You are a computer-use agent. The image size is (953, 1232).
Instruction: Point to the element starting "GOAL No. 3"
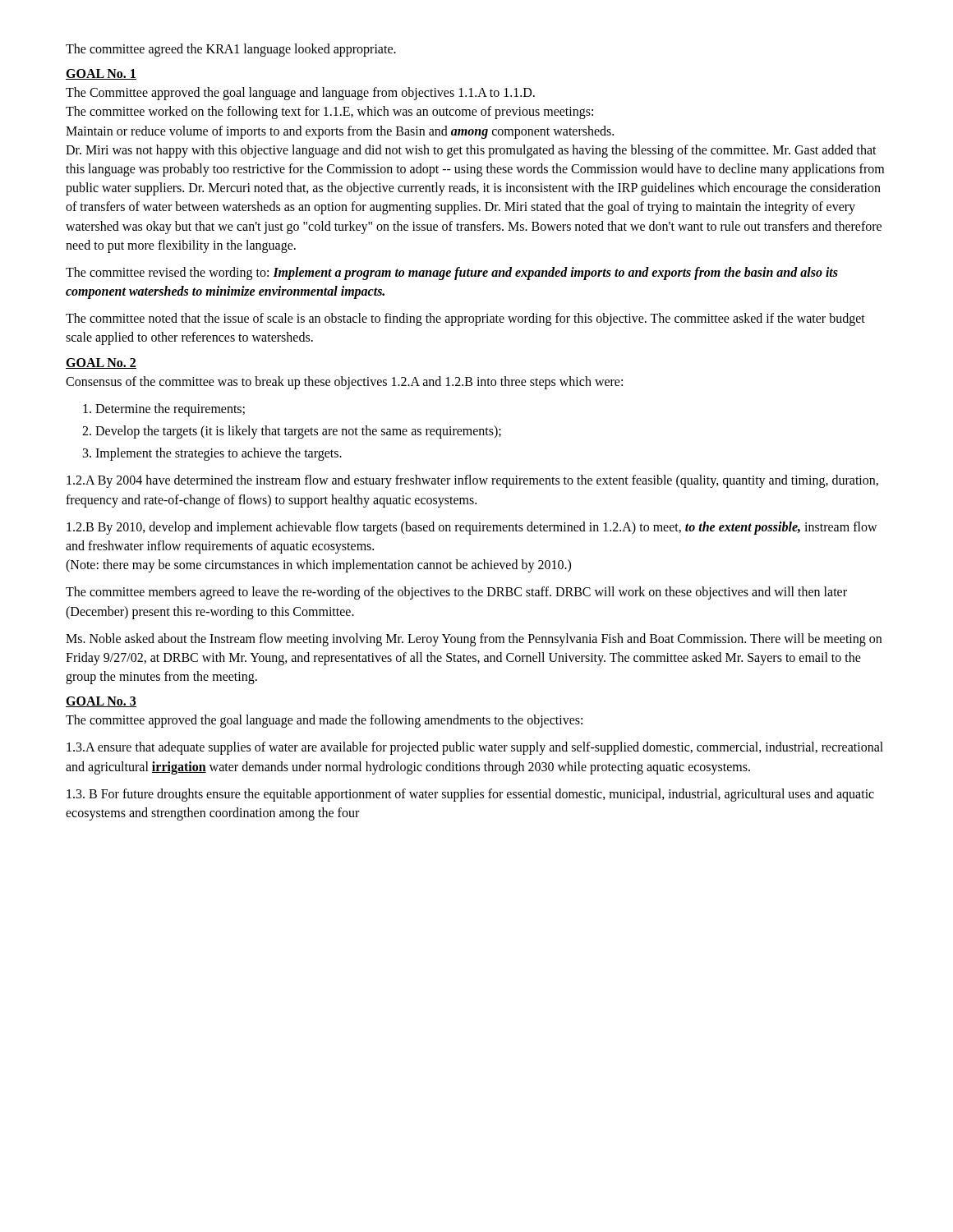101,702
